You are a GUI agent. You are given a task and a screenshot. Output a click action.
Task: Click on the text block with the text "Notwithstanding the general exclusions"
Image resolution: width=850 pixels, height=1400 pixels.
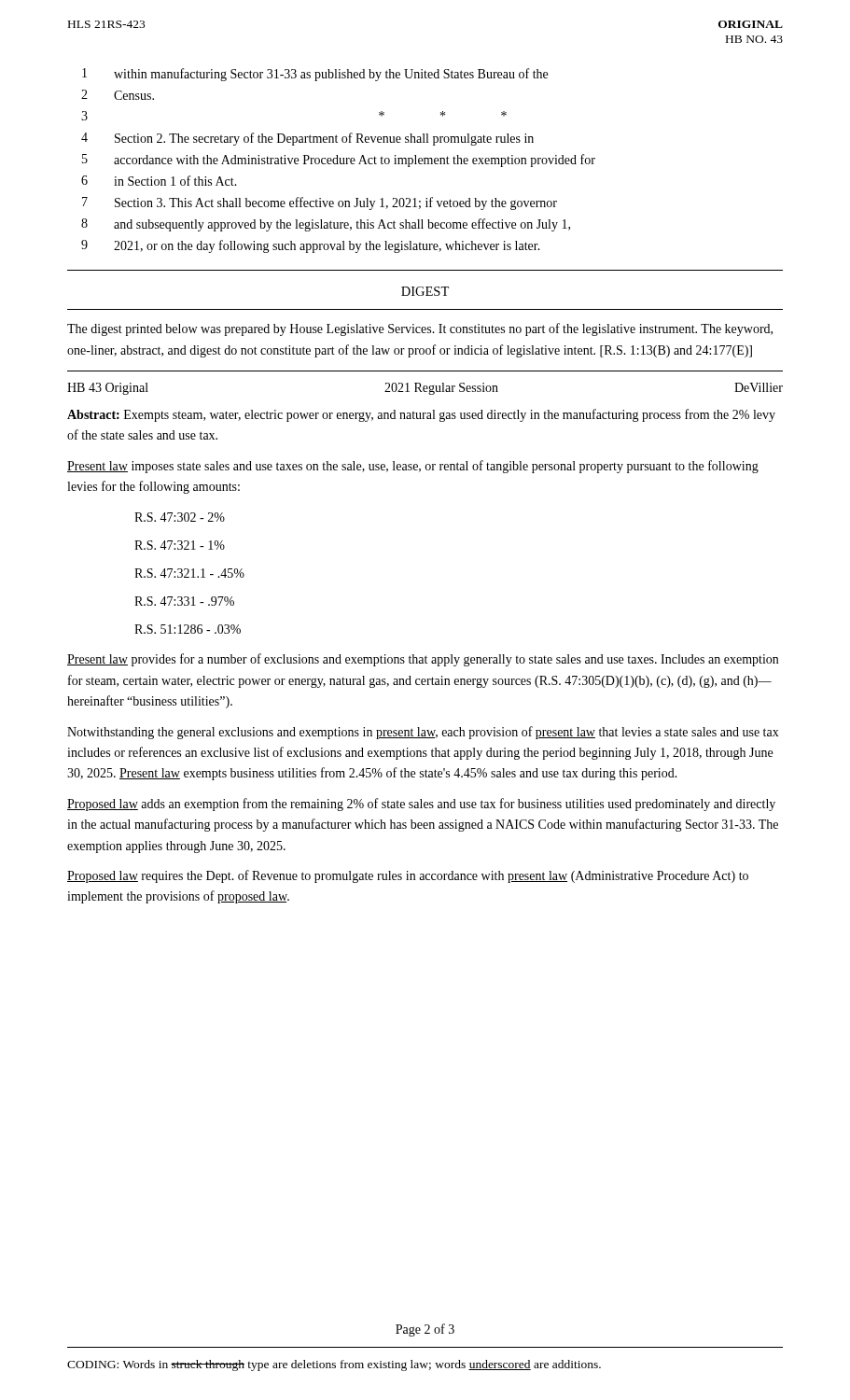423,753
